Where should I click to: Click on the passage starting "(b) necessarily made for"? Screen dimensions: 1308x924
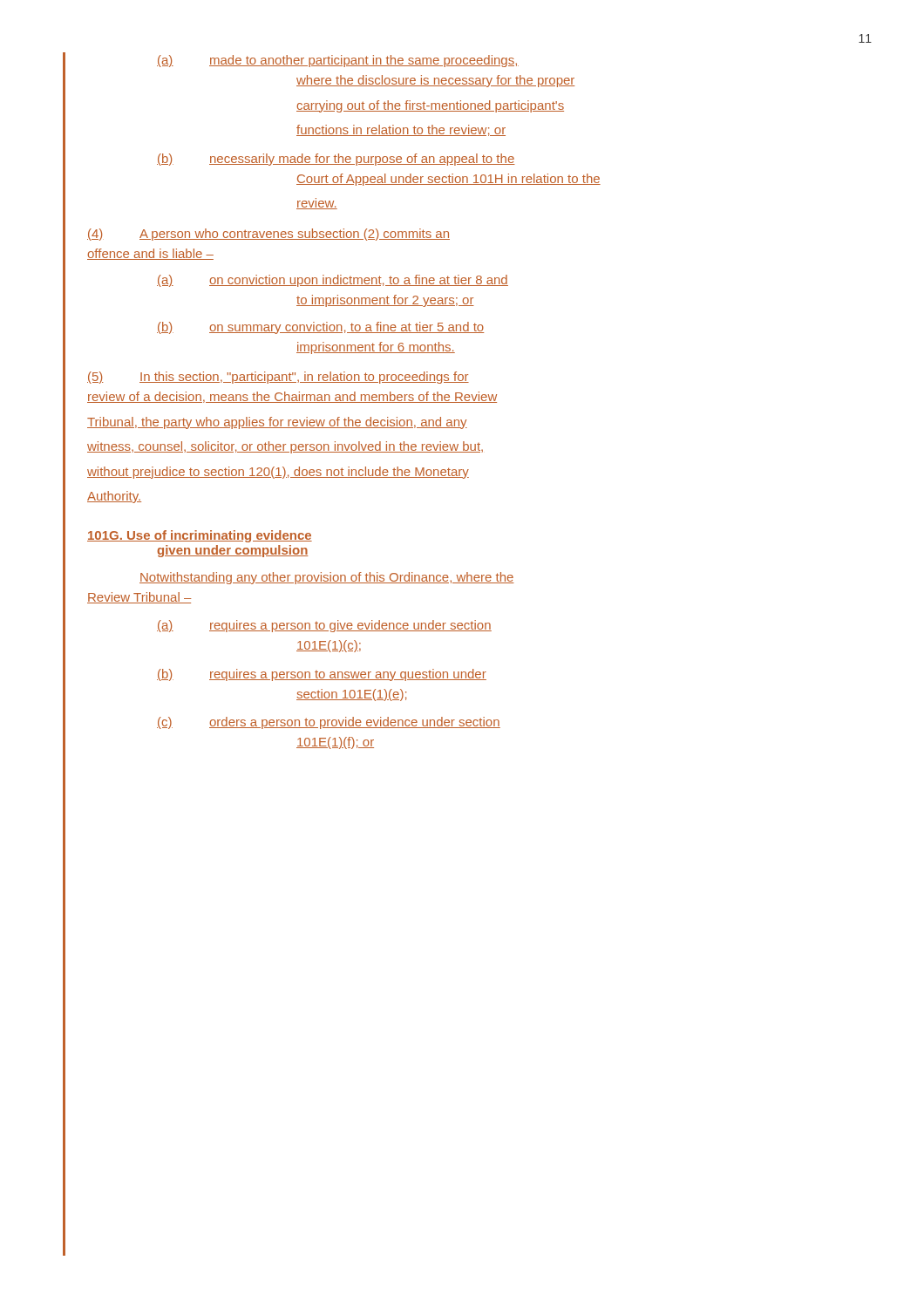pos(514,182)
